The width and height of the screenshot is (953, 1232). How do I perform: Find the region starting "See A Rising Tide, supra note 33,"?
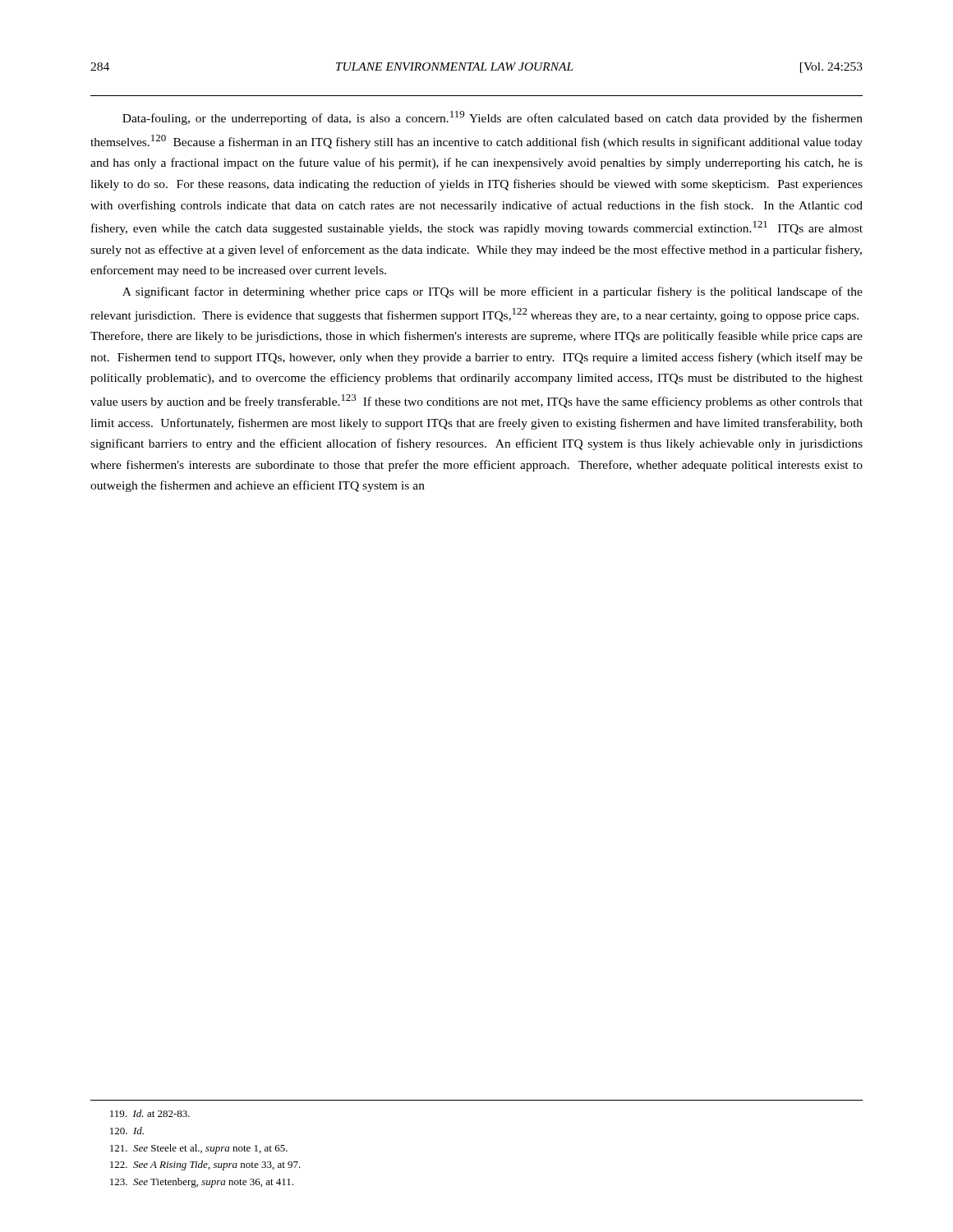(x=196, y=1165)
